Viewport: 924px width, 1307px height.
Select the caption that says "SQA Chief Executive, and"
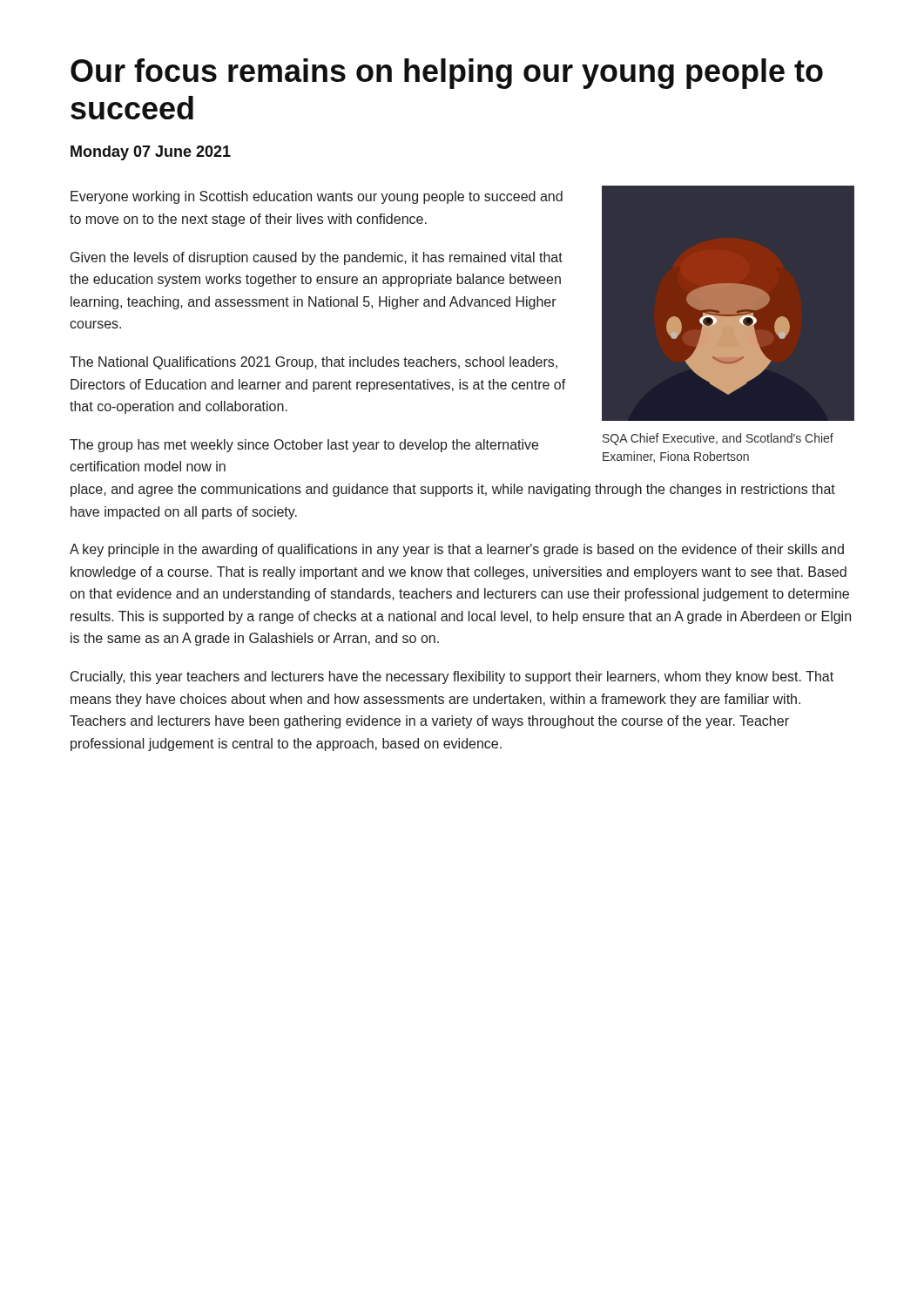[x=717, y=448]
